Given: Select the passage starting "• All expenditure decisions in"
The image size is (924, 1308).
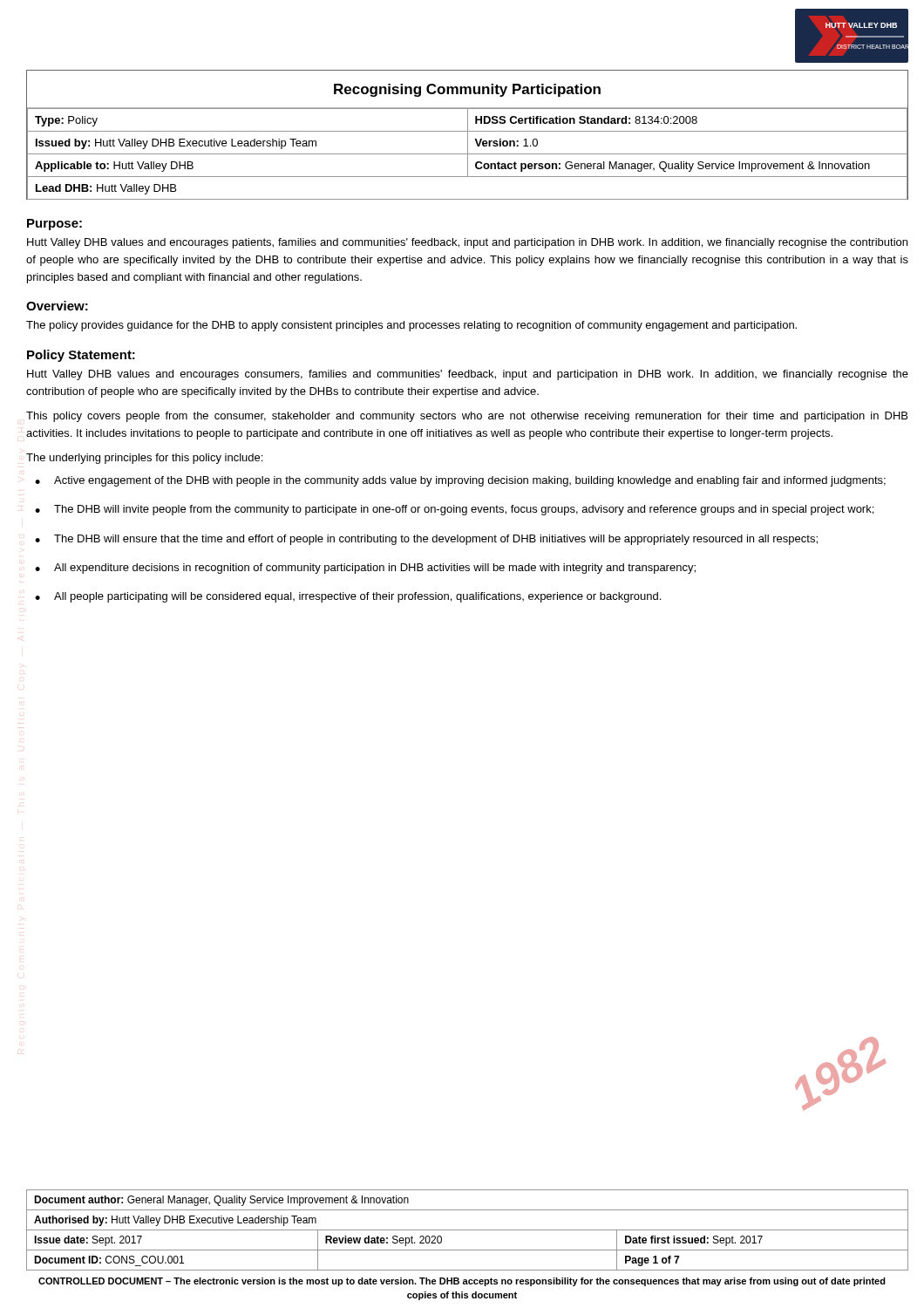Looking at the screenshot, I should 366,570.
